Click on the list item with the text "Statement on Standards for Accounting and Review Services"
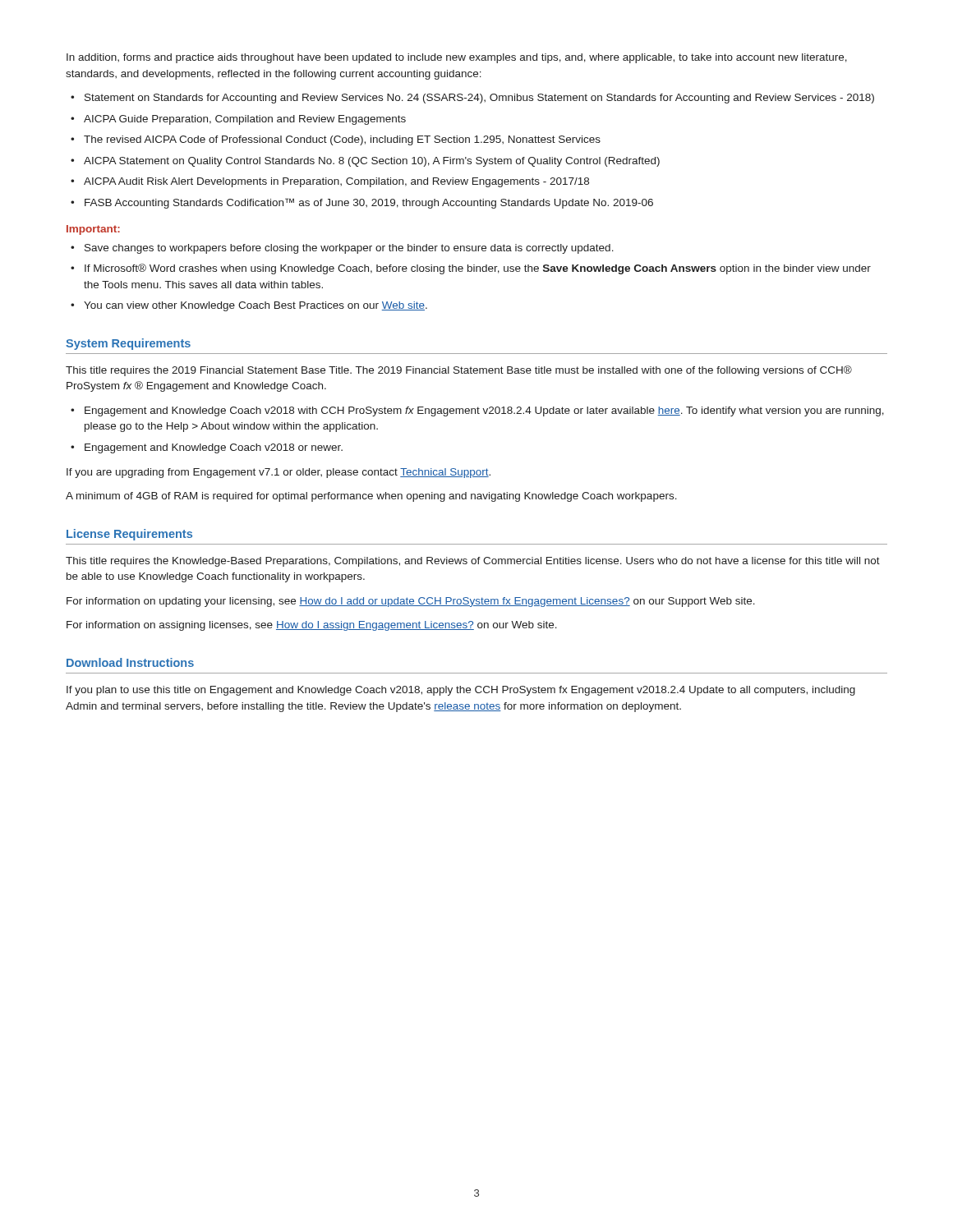 479,97
